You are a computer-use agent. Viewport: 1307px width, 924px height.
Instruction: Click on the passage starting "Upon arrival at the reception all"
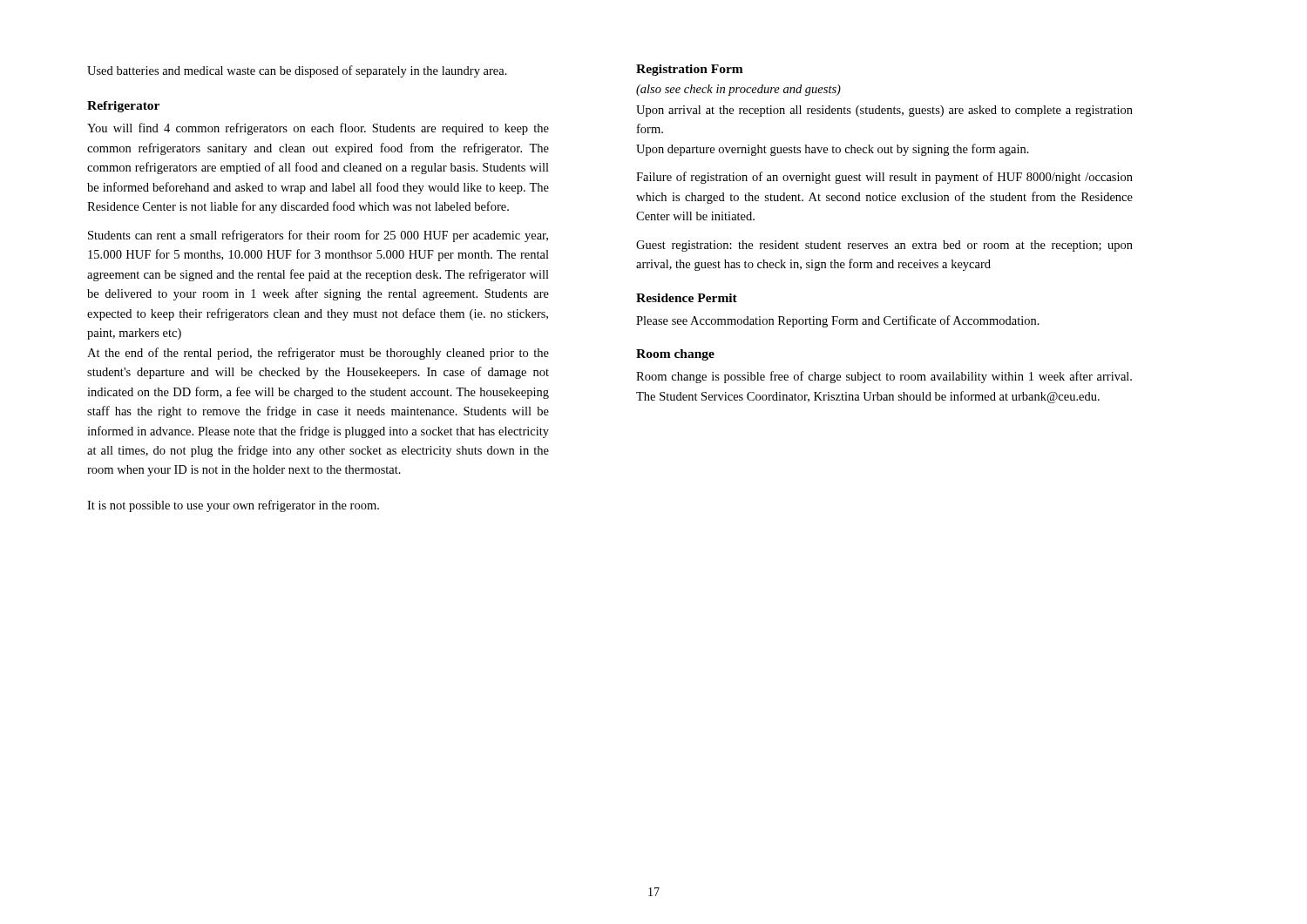point(884,111)
